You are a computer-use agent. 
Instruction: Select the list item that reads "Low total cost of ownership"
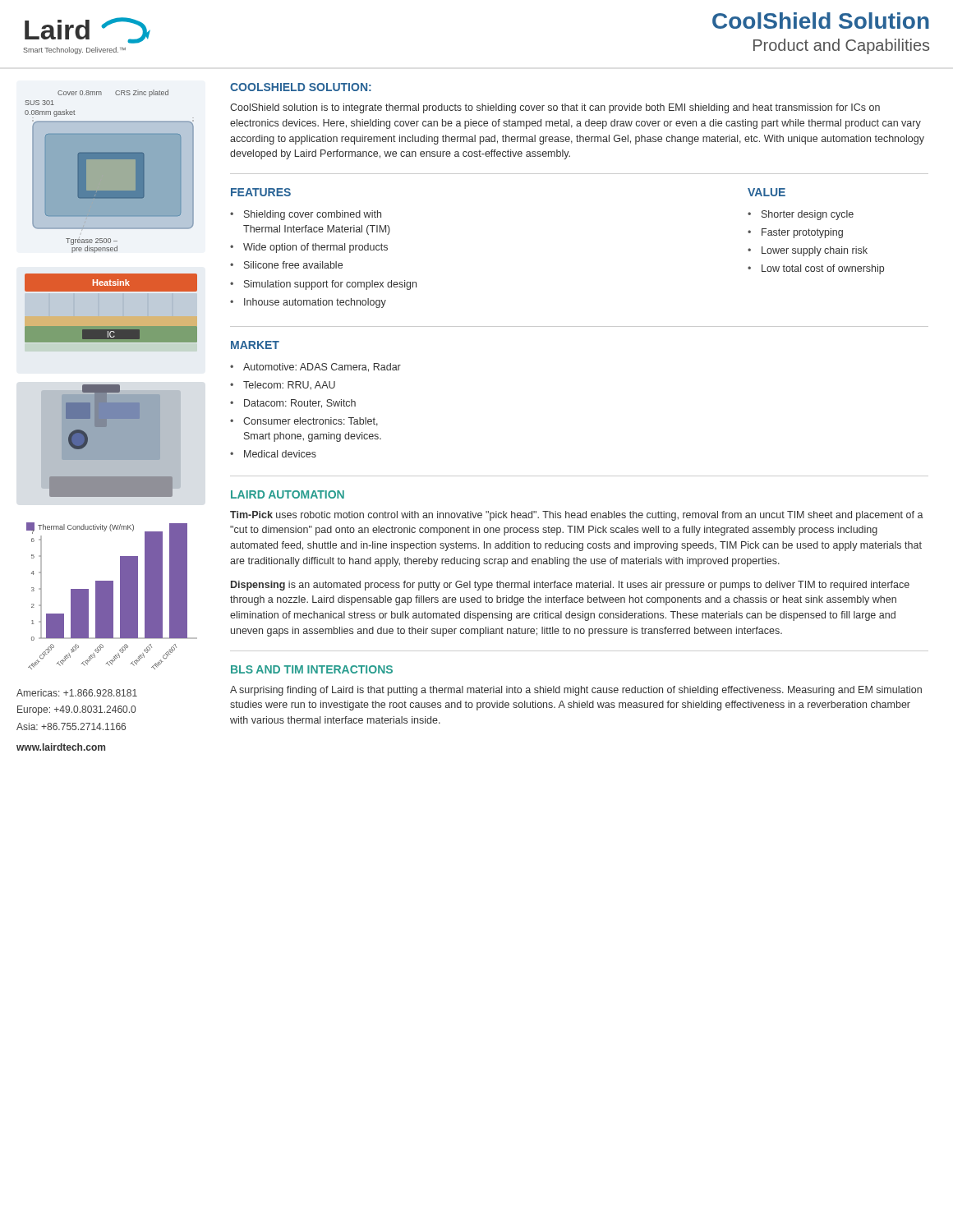823,269
